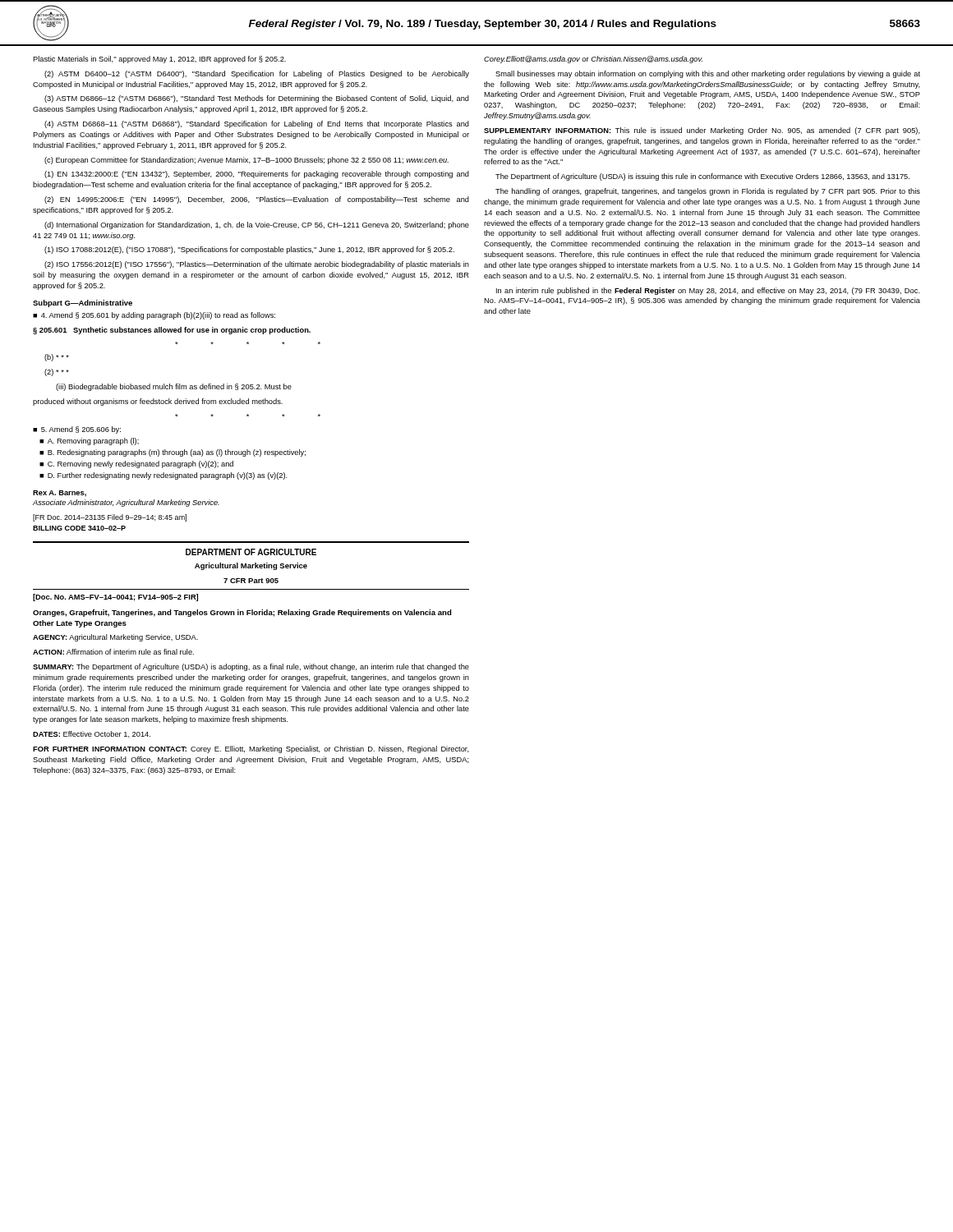The height and width of the screenshot is (1232, 953).
Task: Click where it says "7 CFR Part 905"
Action: pyautogui.click(x=251, y=580)
